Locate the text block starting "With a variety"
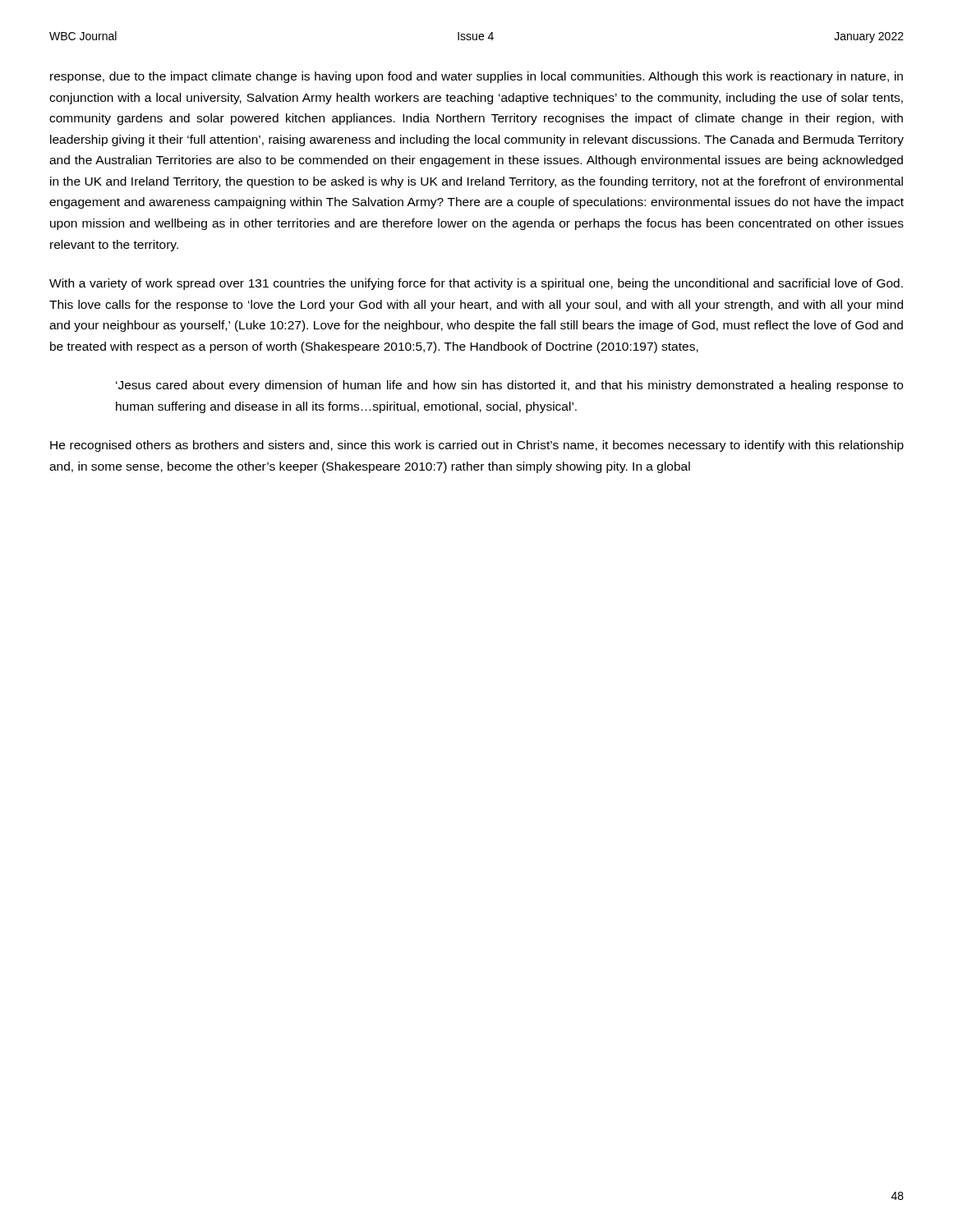Screen dimensions: 1232x953 coord(476,314)
